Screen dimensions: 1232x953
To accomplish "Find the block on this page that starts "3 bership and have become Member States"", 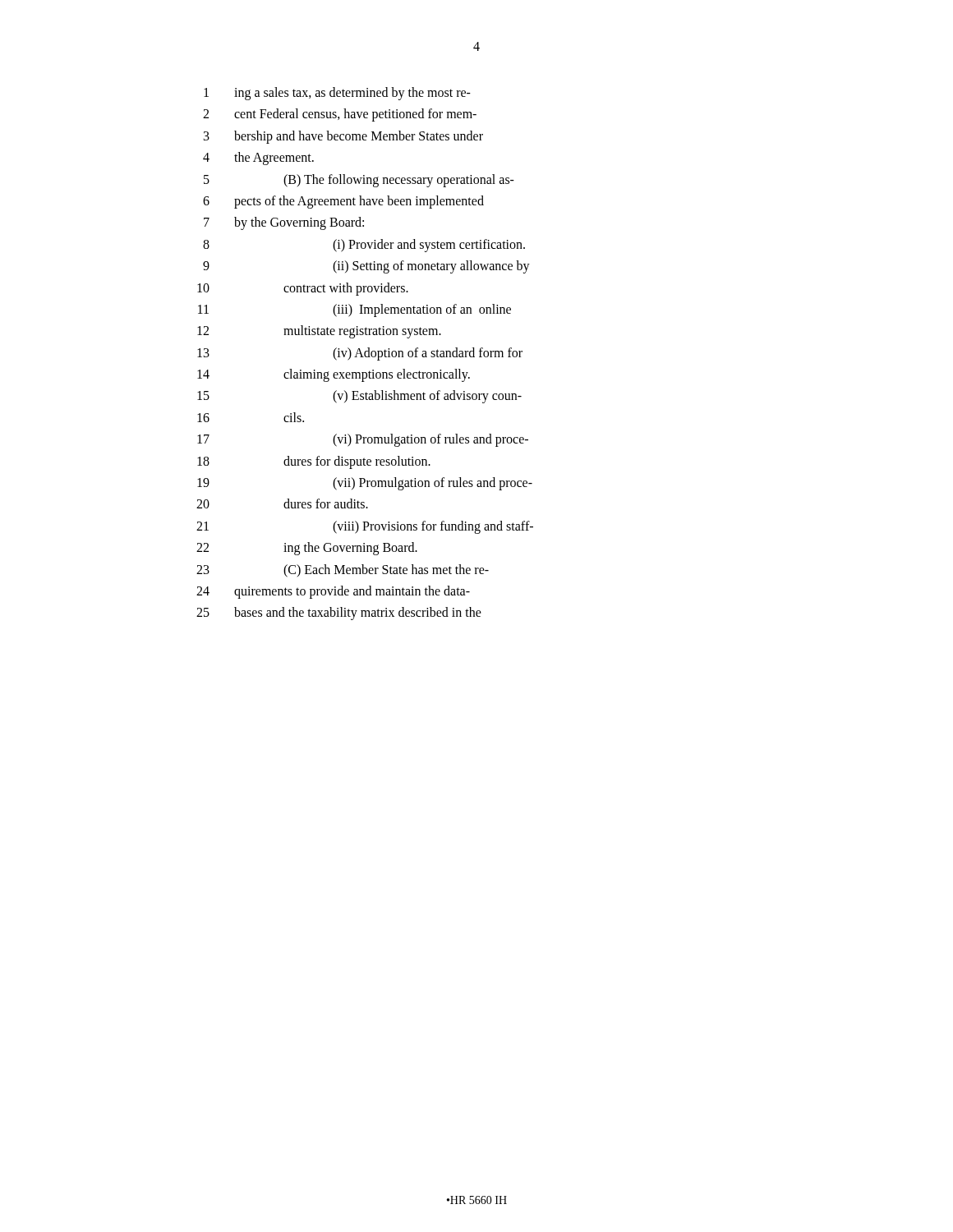I will tap(343, 137).
